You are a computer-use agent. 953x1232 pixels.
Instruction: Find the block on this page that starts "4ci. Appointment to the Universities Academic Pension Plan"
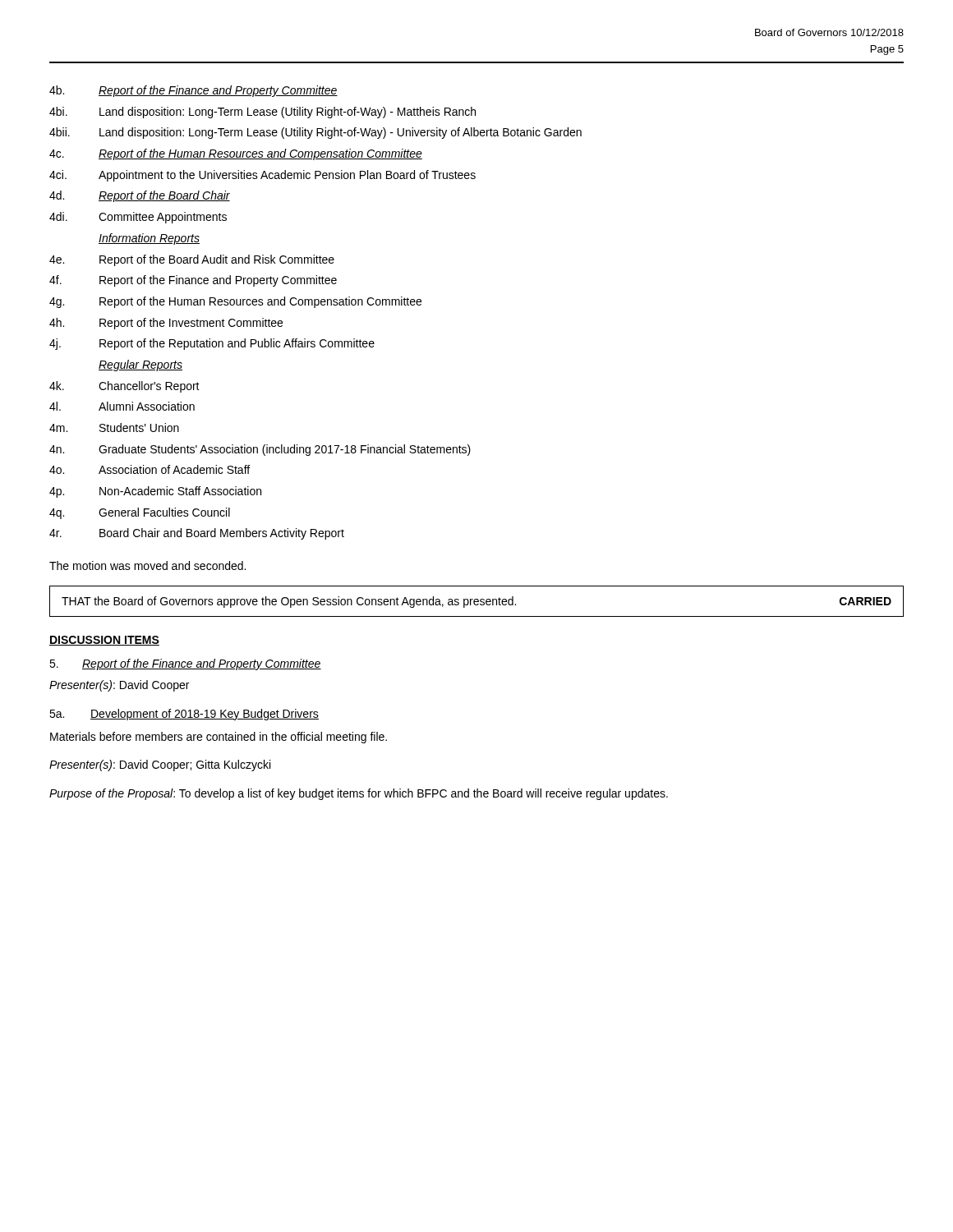coord(476,175)
